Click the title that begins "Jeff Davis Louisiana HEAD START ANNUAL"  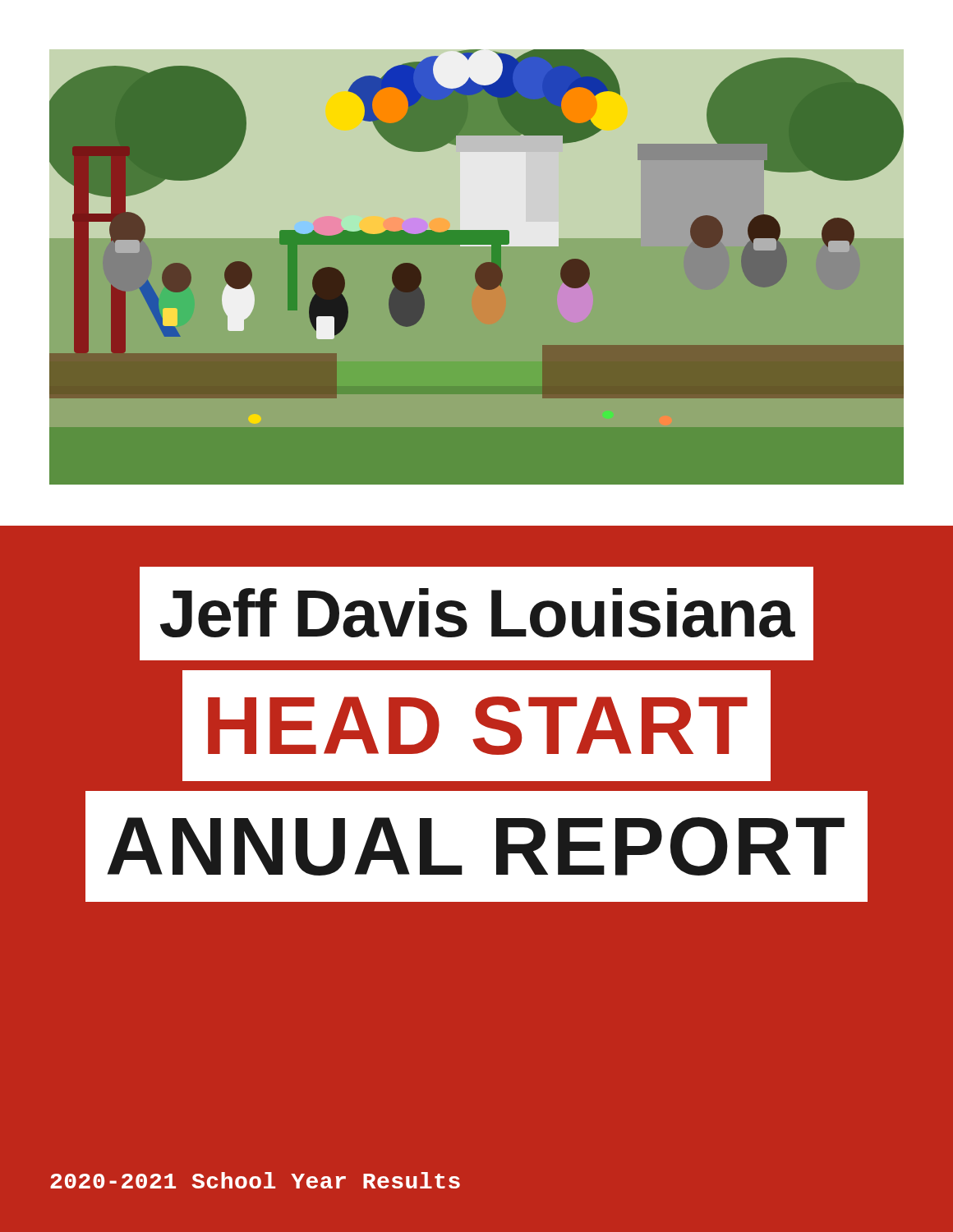pos(476,734)
